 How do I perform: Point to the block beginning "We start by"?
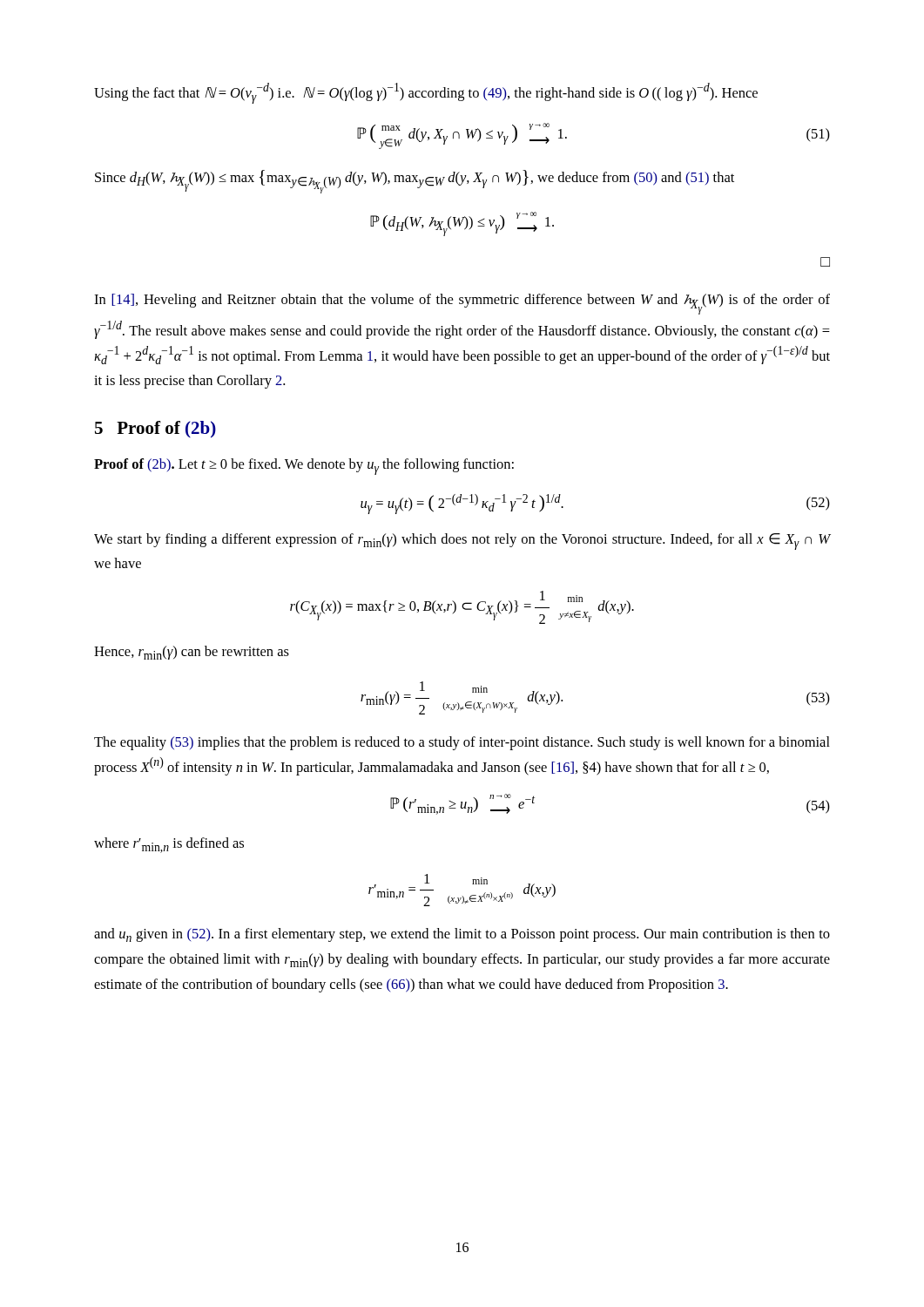[x=462, y=551]
